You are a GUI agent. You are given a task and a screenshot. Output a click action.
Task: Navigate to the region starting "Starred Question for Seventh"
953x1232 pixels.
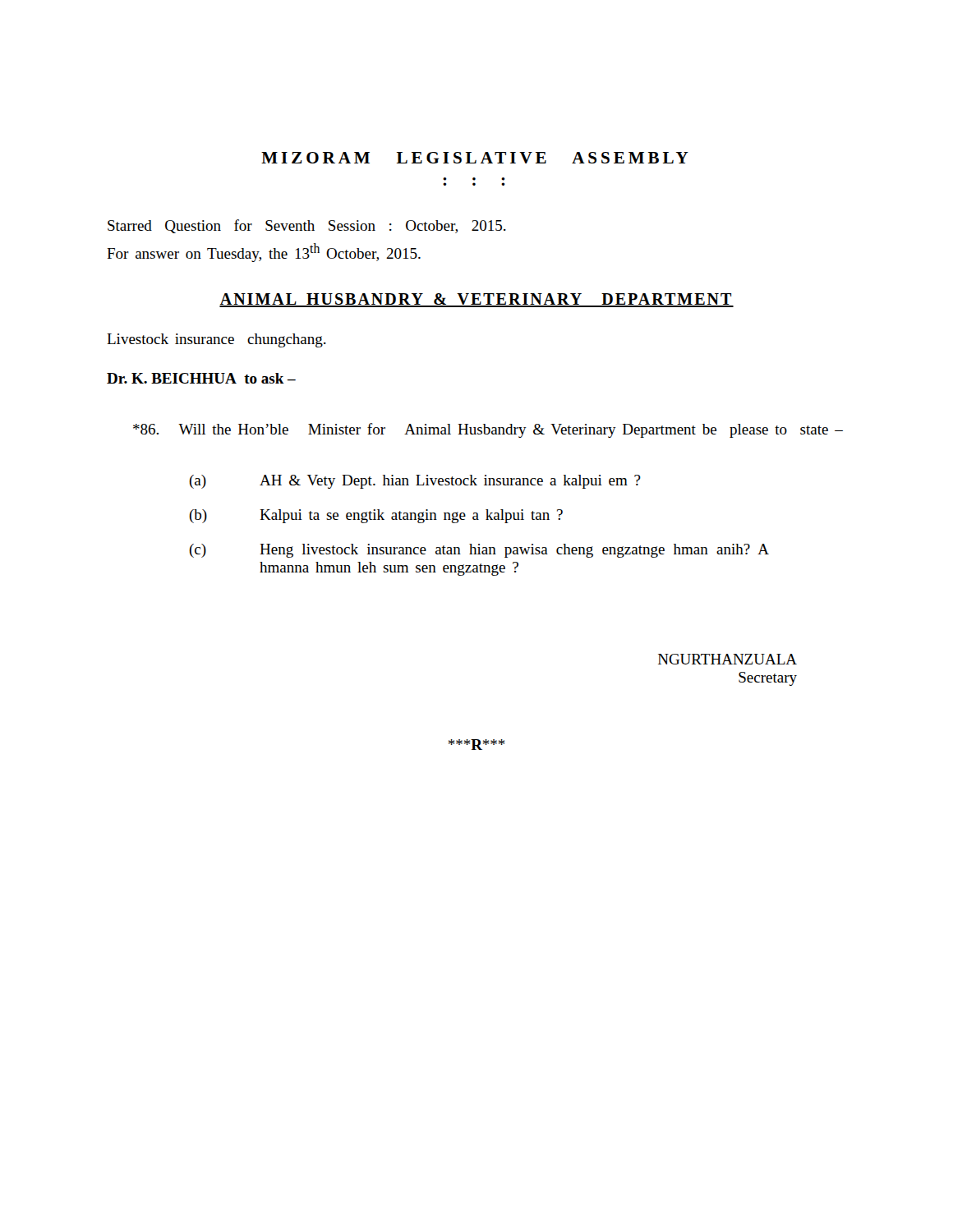click(307, 240)
